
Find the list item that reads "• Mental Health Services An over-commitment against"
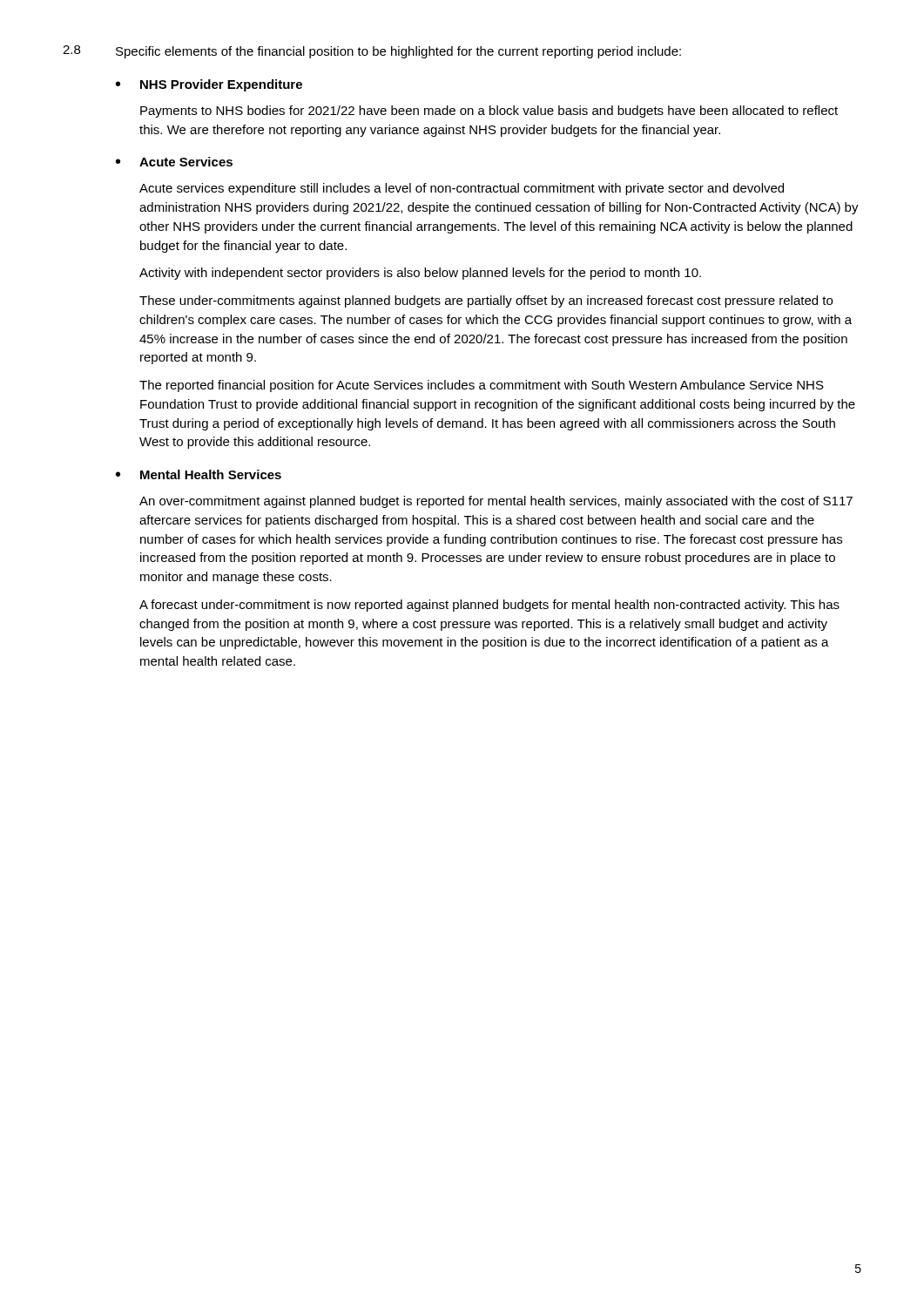(x=488, y=568)
